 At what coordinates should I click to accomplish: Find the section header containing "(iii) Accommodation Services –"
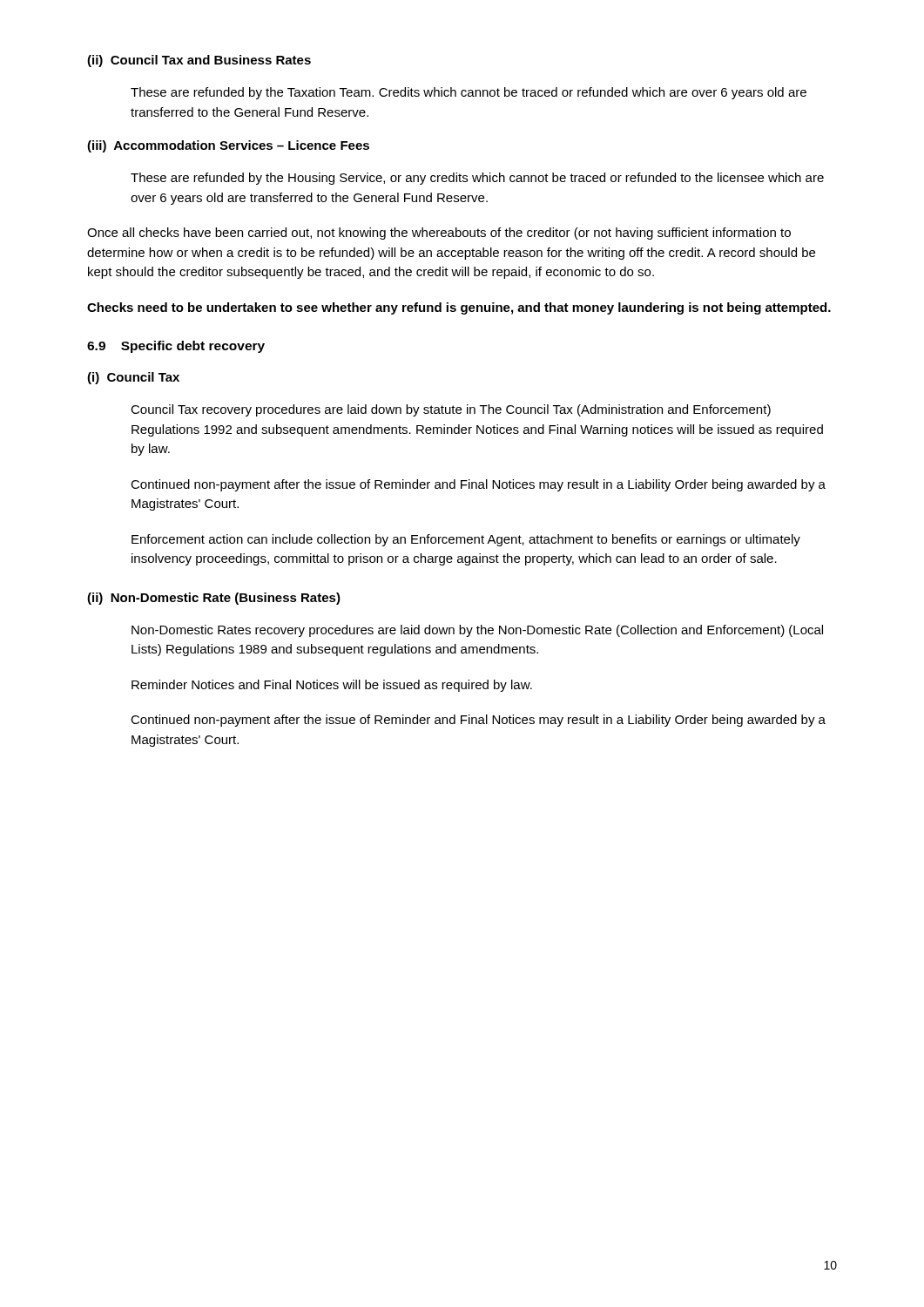tap(228, 145)
